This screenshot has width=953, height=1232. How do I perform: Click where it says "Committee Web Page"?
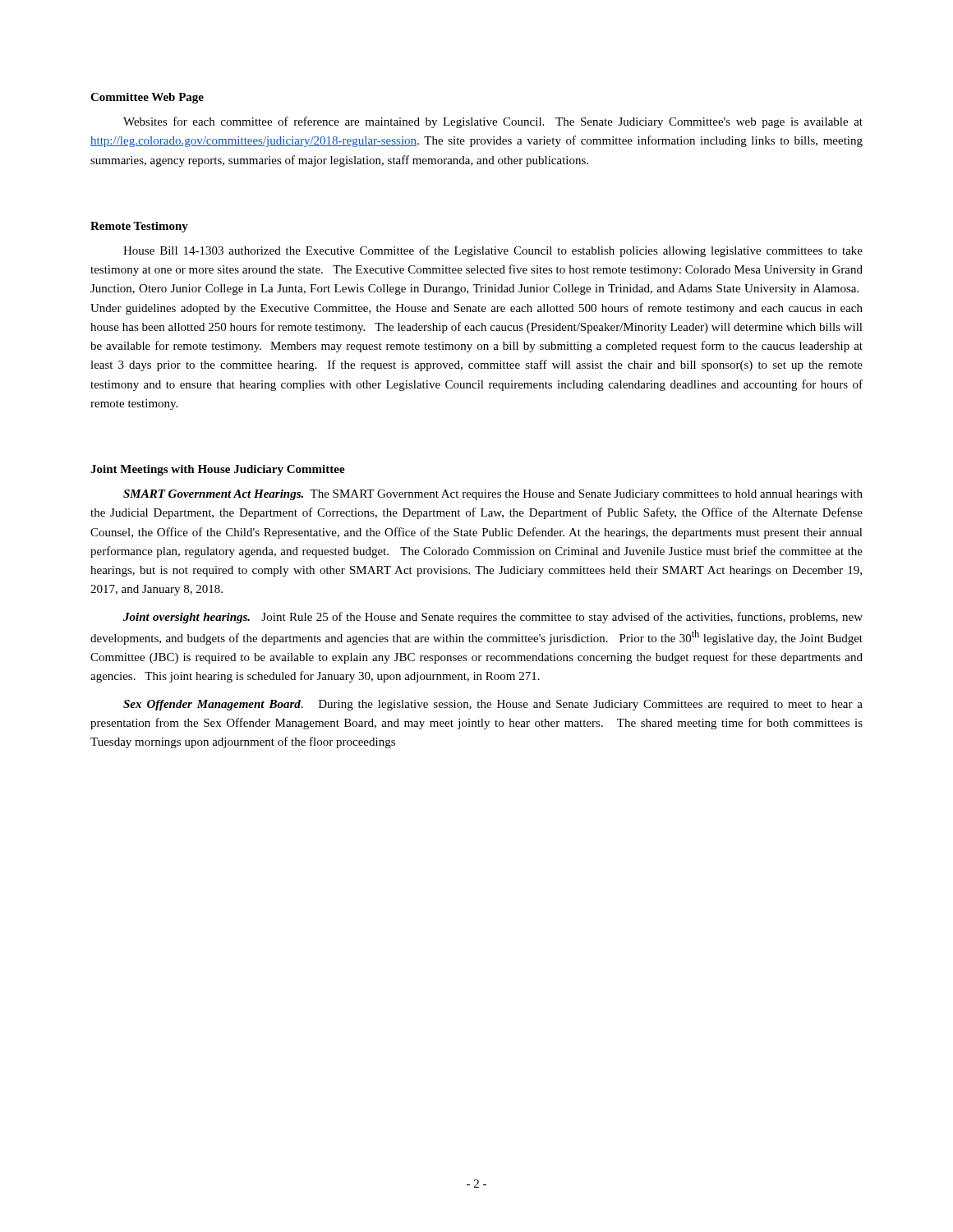click(x=147, y=97)
